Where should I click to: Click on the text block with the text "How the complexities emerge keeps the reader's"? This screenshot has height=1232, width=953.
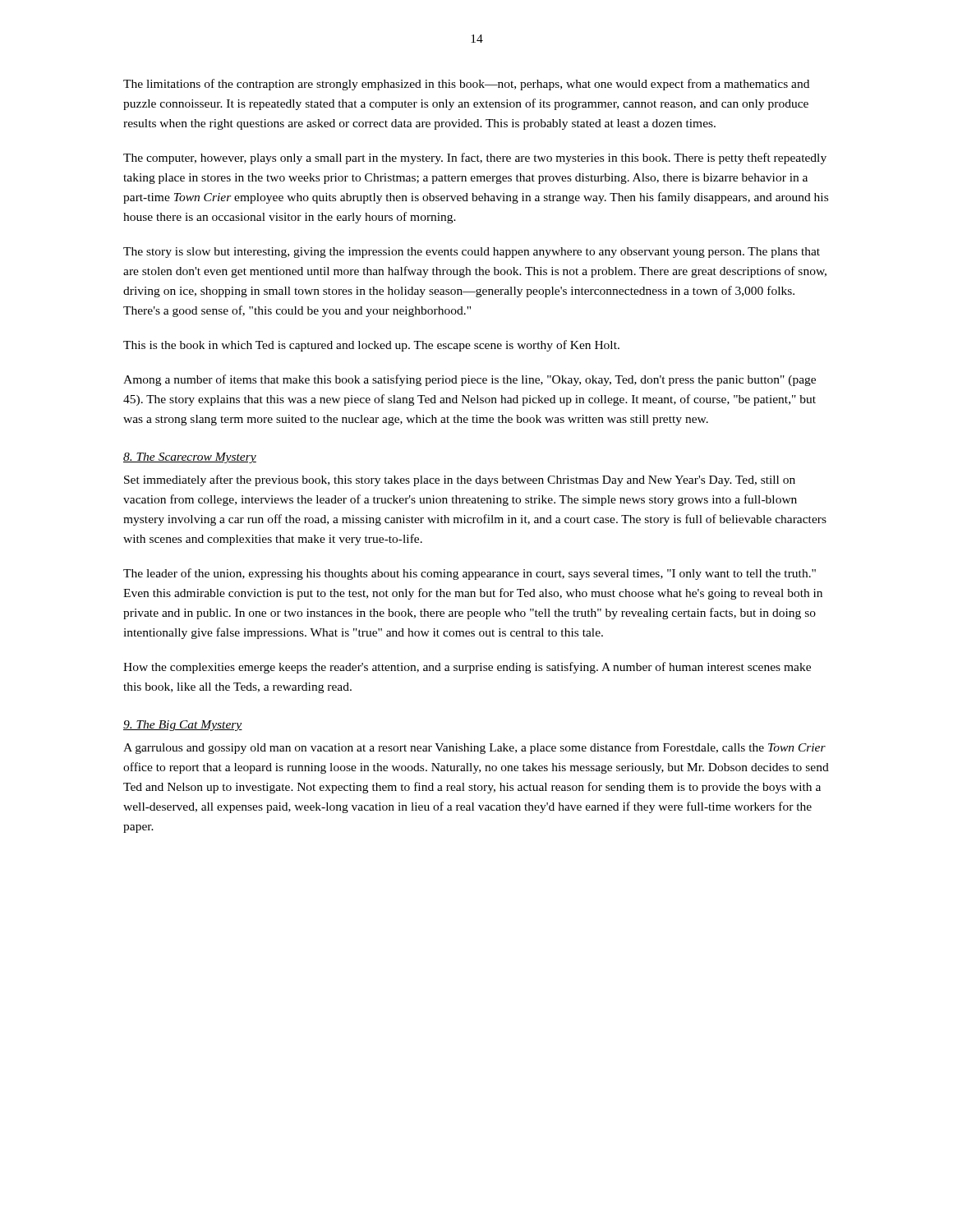pyautogui.click(x=467, y=677)
